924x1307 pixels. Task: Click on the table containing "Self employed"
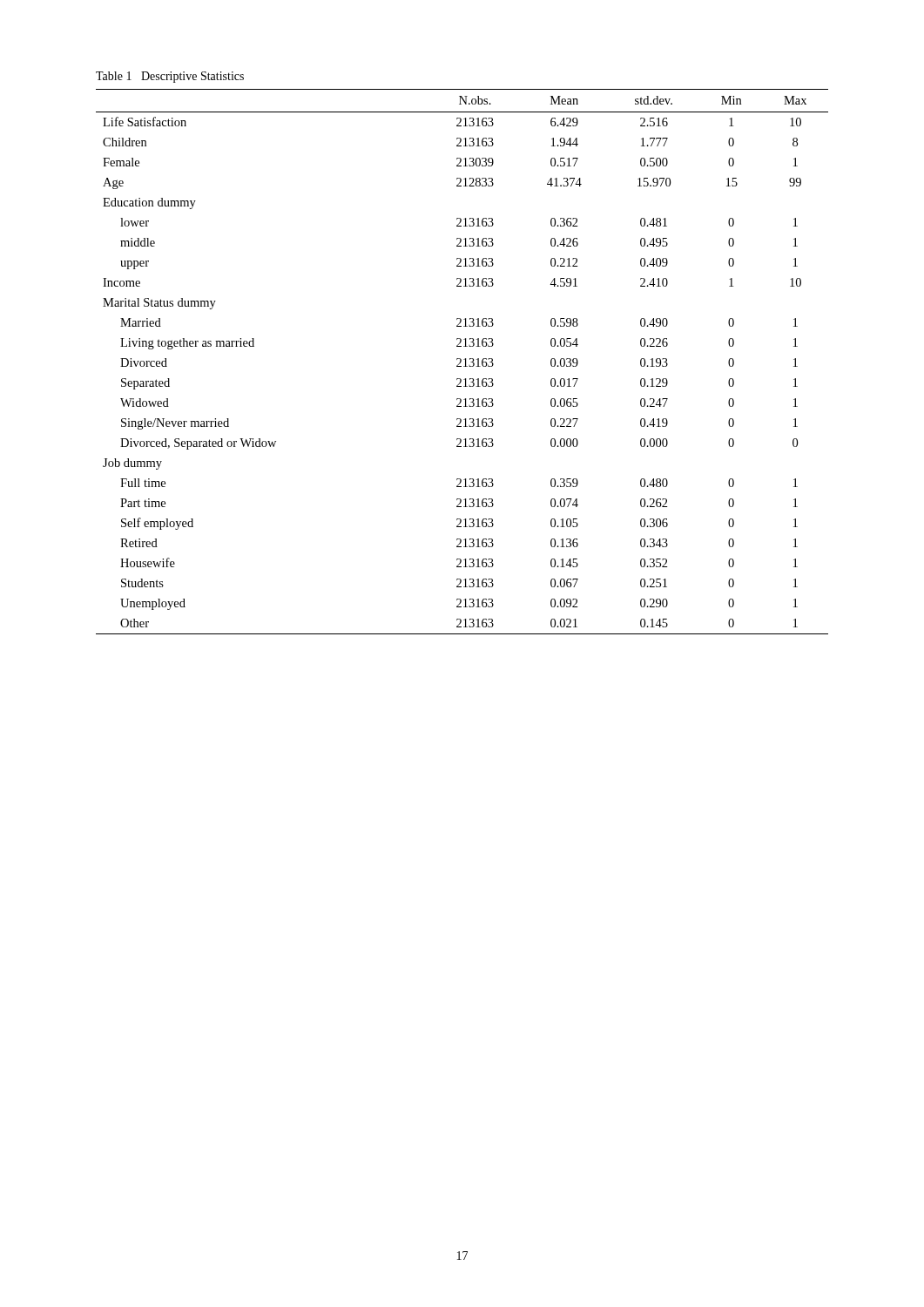[462, 362]
